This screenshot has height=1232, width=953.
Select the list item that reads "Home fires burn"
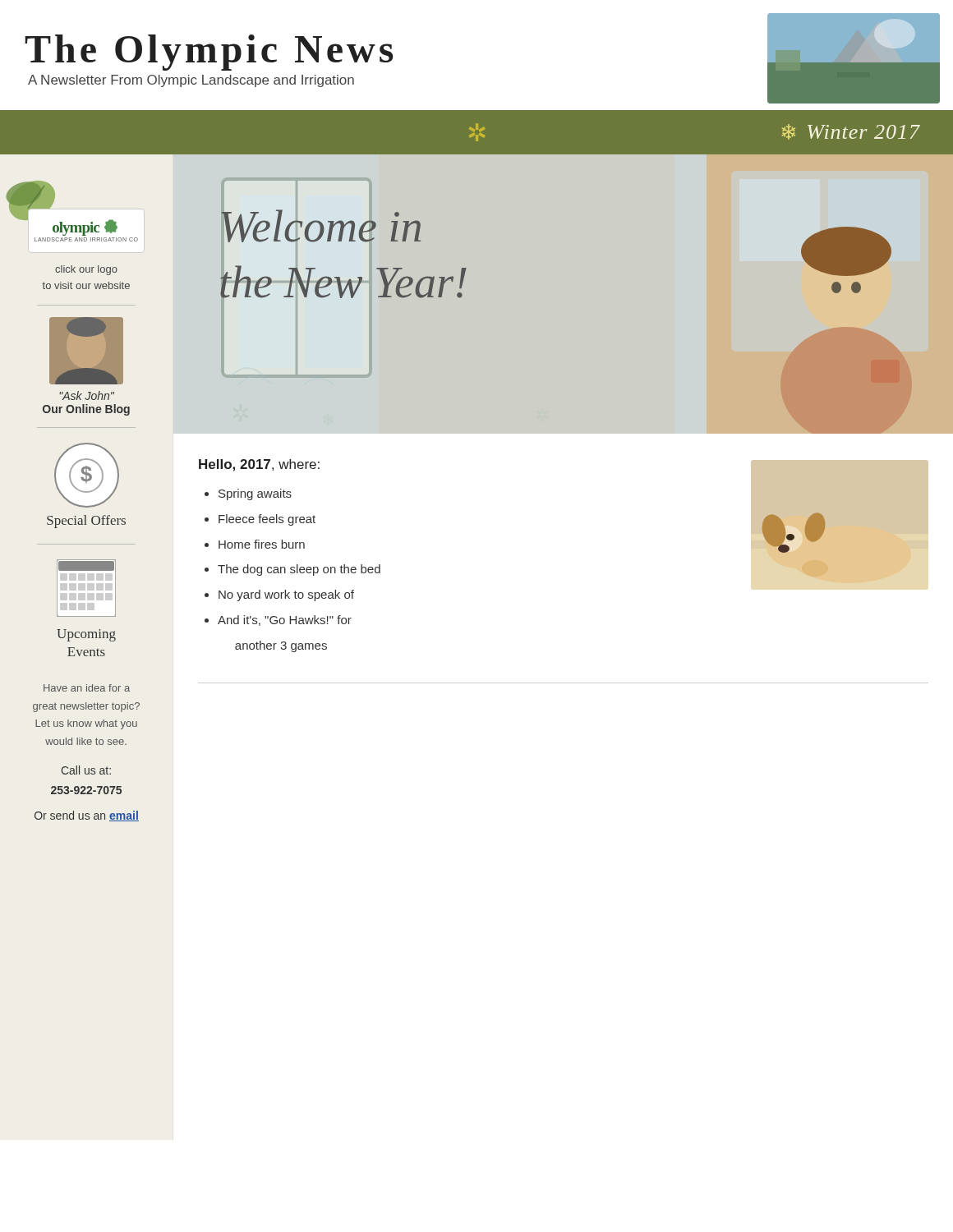pyautogui.click(x=262, y=544)
